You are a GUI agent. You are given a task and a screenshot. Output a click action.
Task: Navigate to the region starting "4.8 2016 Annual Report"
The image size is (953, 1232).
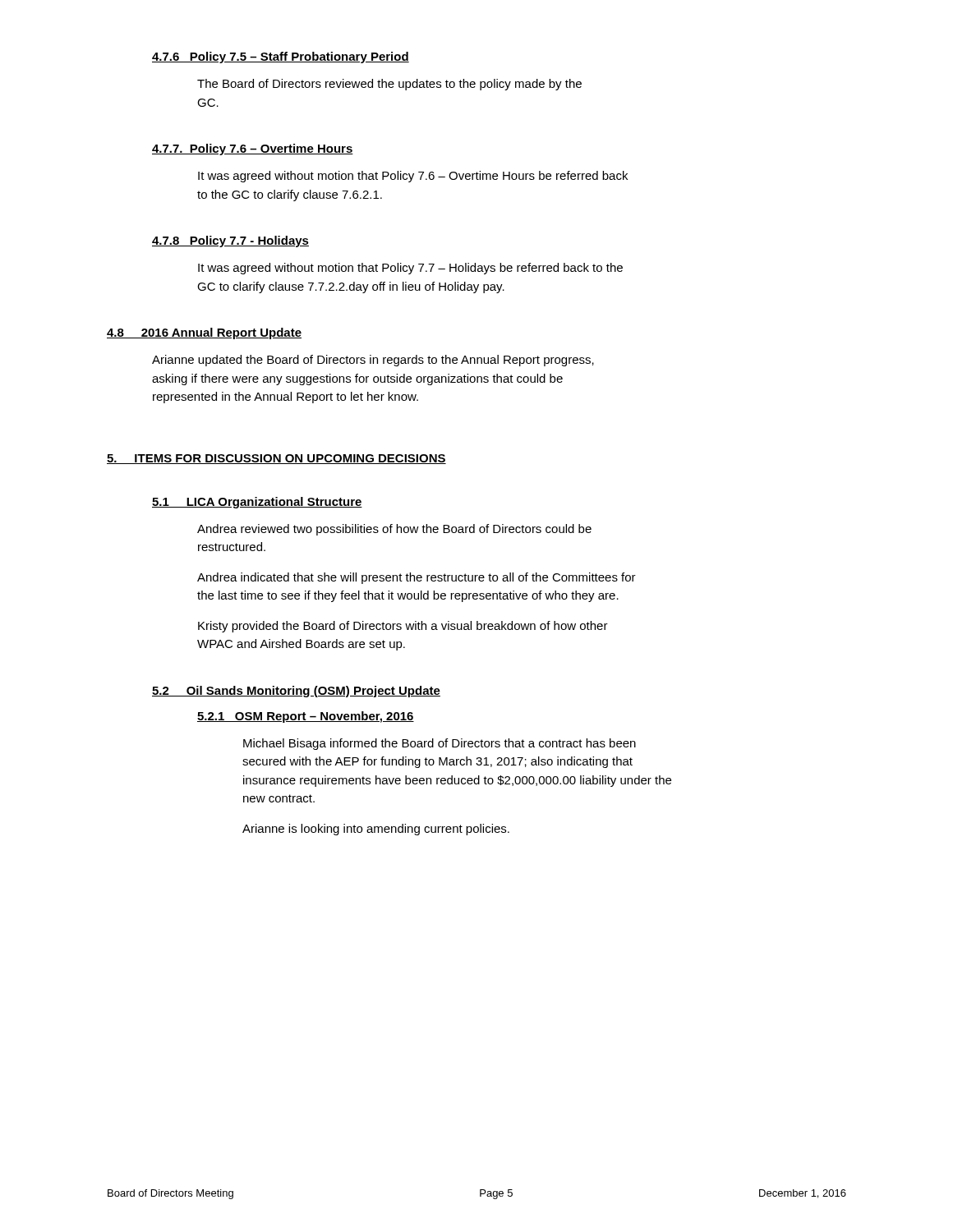(204, 332)
